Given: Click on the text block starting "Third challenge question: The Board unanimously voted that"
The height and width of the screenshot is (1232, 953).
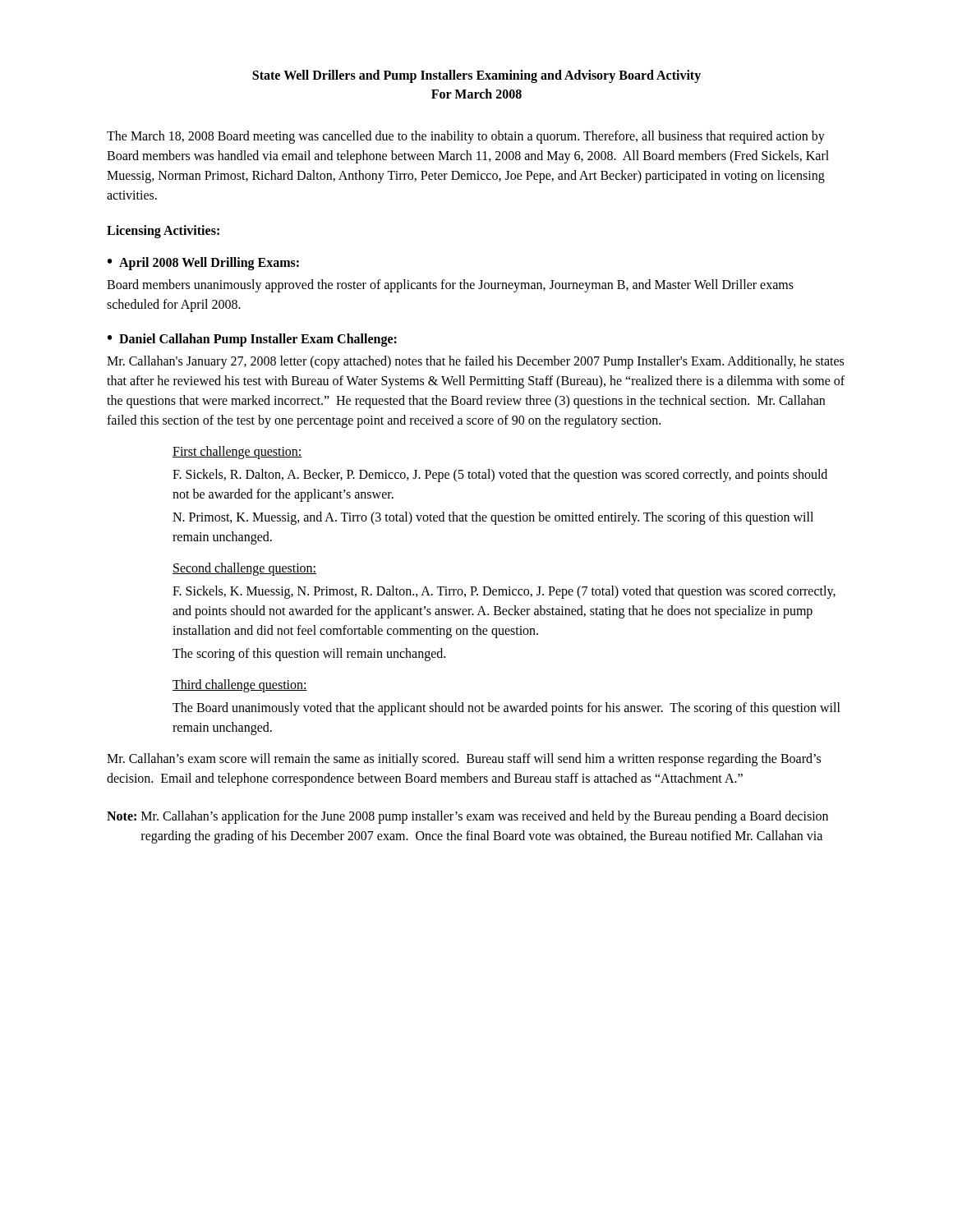Looking at the screenshot, I should [x=509, y=707].
